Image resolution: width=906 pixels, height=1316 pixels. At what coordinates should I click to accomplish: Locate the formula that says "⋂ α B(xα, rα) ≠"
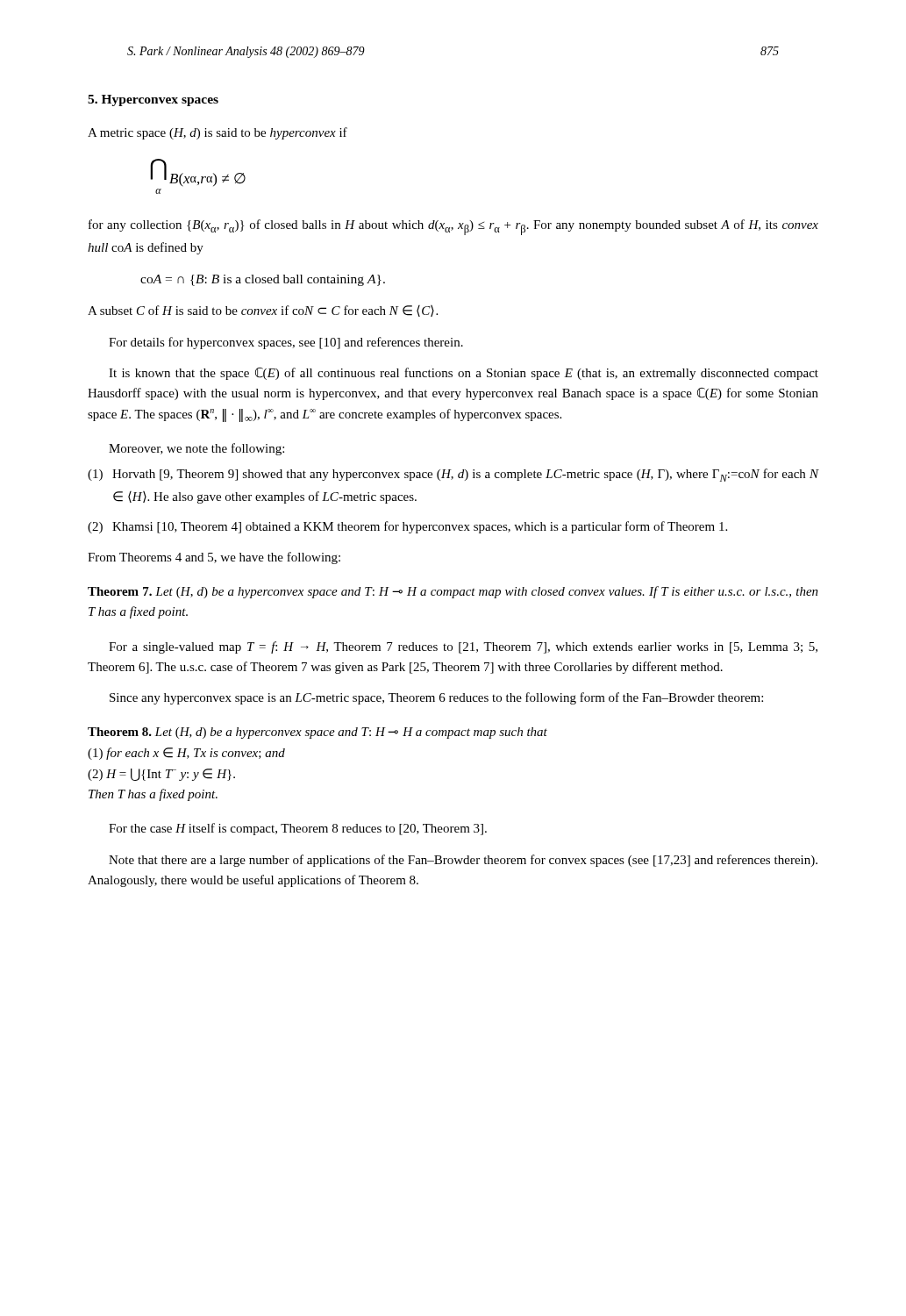coord(198,178)
